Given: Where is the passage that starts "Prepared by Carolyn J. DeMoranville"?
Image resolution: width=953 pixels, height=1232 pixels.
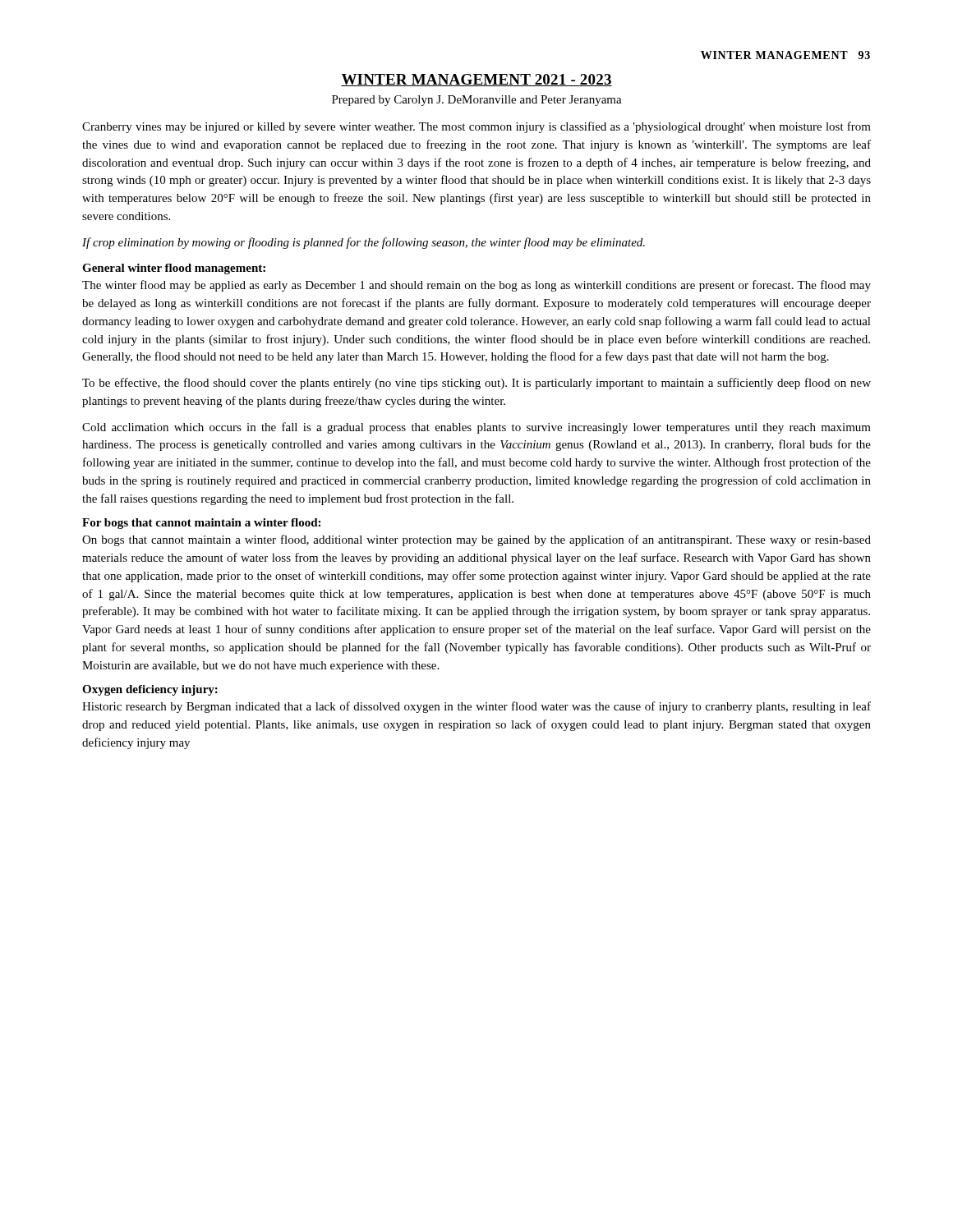Looking at the screenshot, I should tap(476, 99).
